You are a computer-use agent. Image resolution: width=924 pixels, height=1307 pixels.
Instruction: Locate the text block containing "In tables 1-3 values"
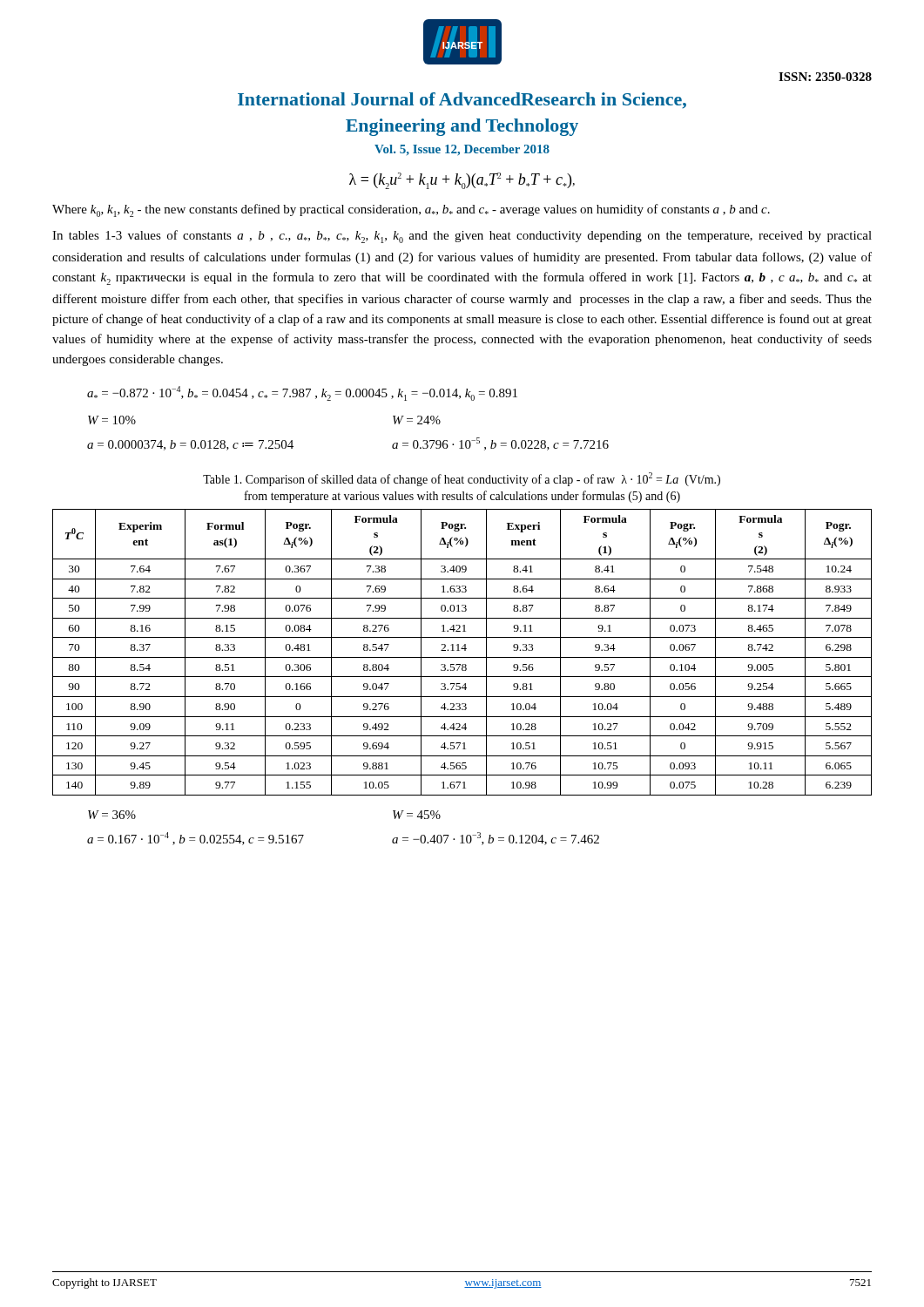pos(462,298)
